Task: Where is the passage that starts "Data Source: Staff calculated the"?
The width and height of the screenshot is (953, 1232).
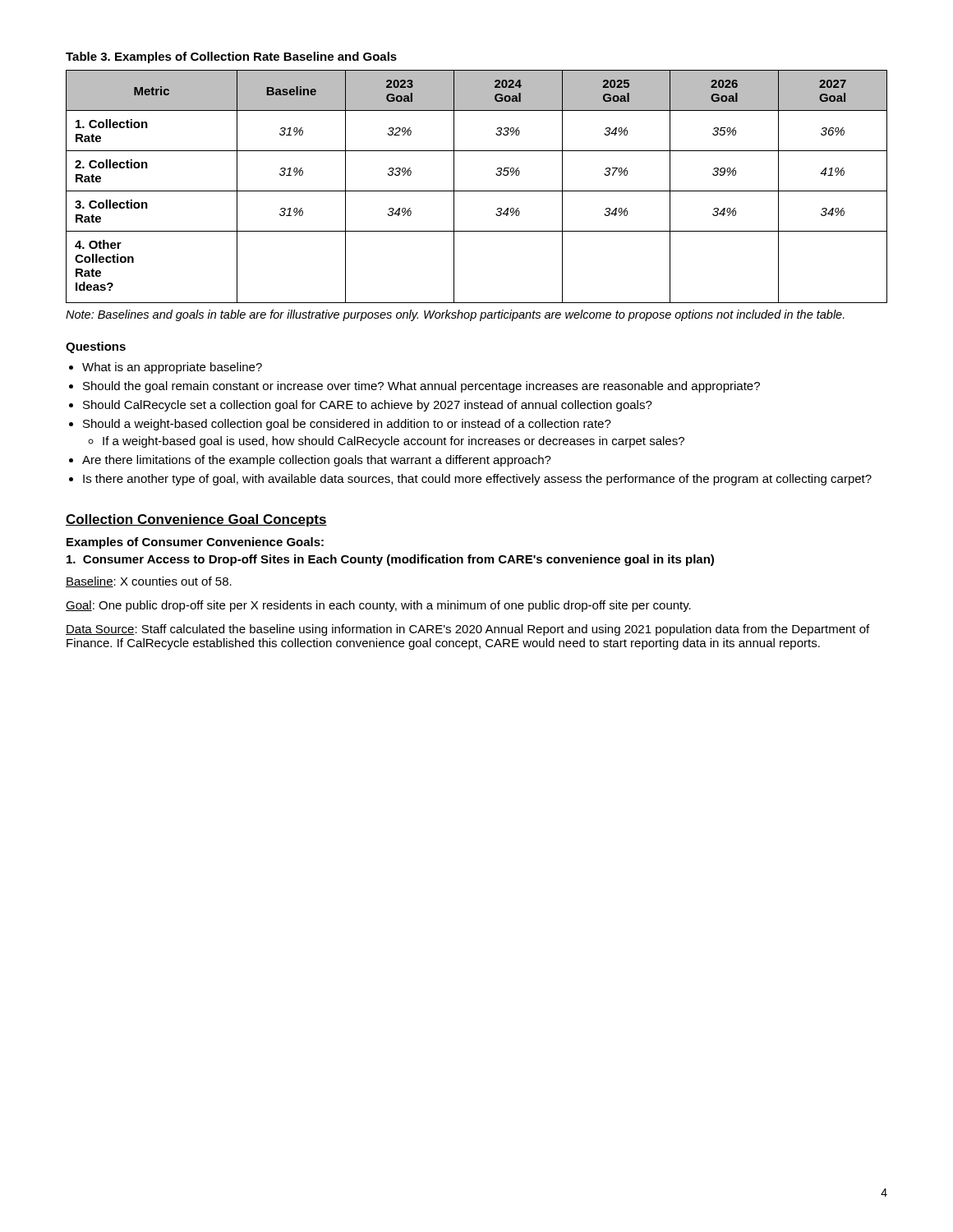Action: click(468, 636)
